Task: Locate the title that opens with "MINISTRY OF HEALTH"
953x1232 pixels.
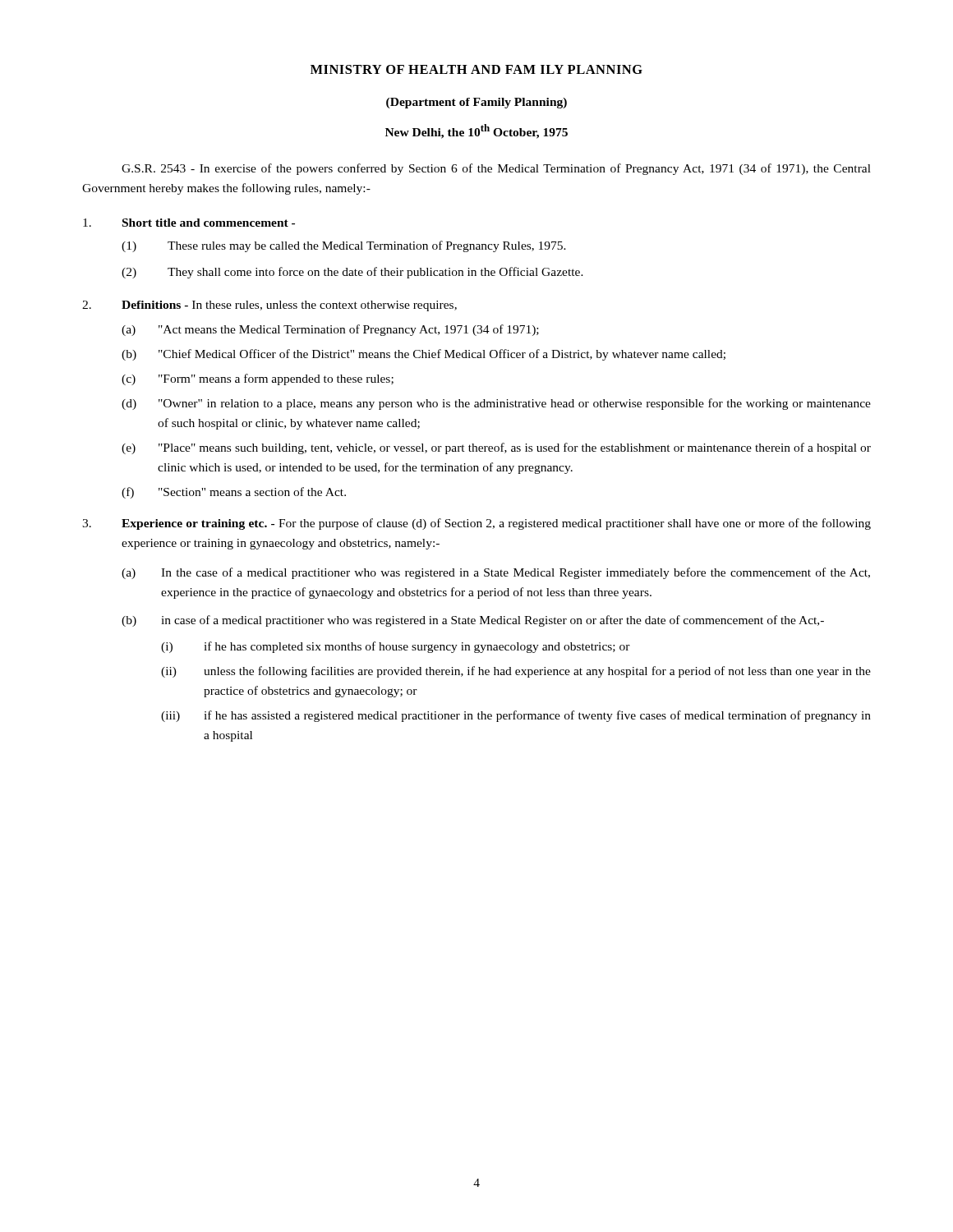Action: pos(476,69)
